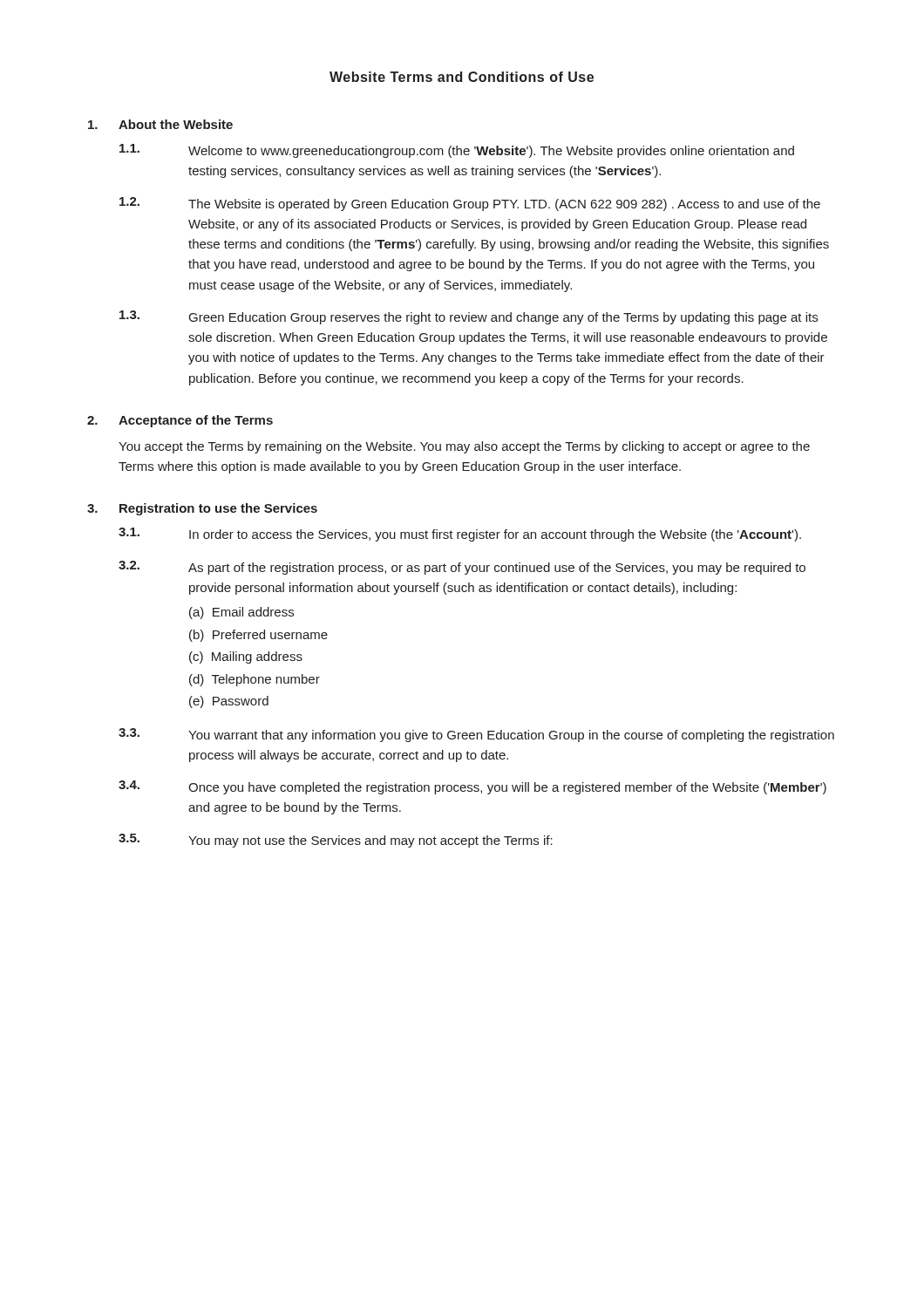The image size is (924, 1308).
Task: Click on the passage starting "1. About the Website"
Action: coord(160,124)
